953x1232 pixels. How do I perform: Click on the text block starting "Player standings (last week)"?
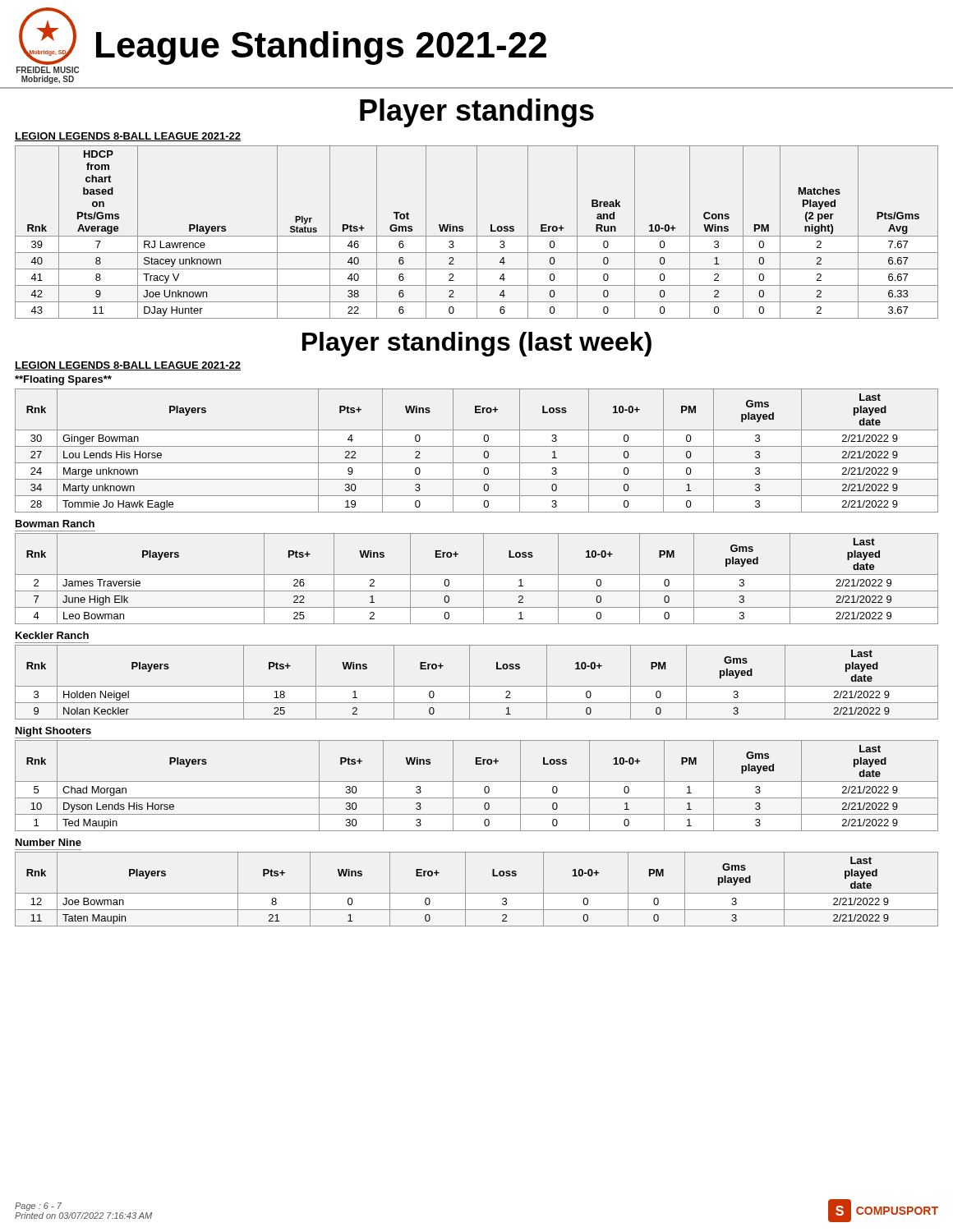pyautogui.click(x=476, y=342)
